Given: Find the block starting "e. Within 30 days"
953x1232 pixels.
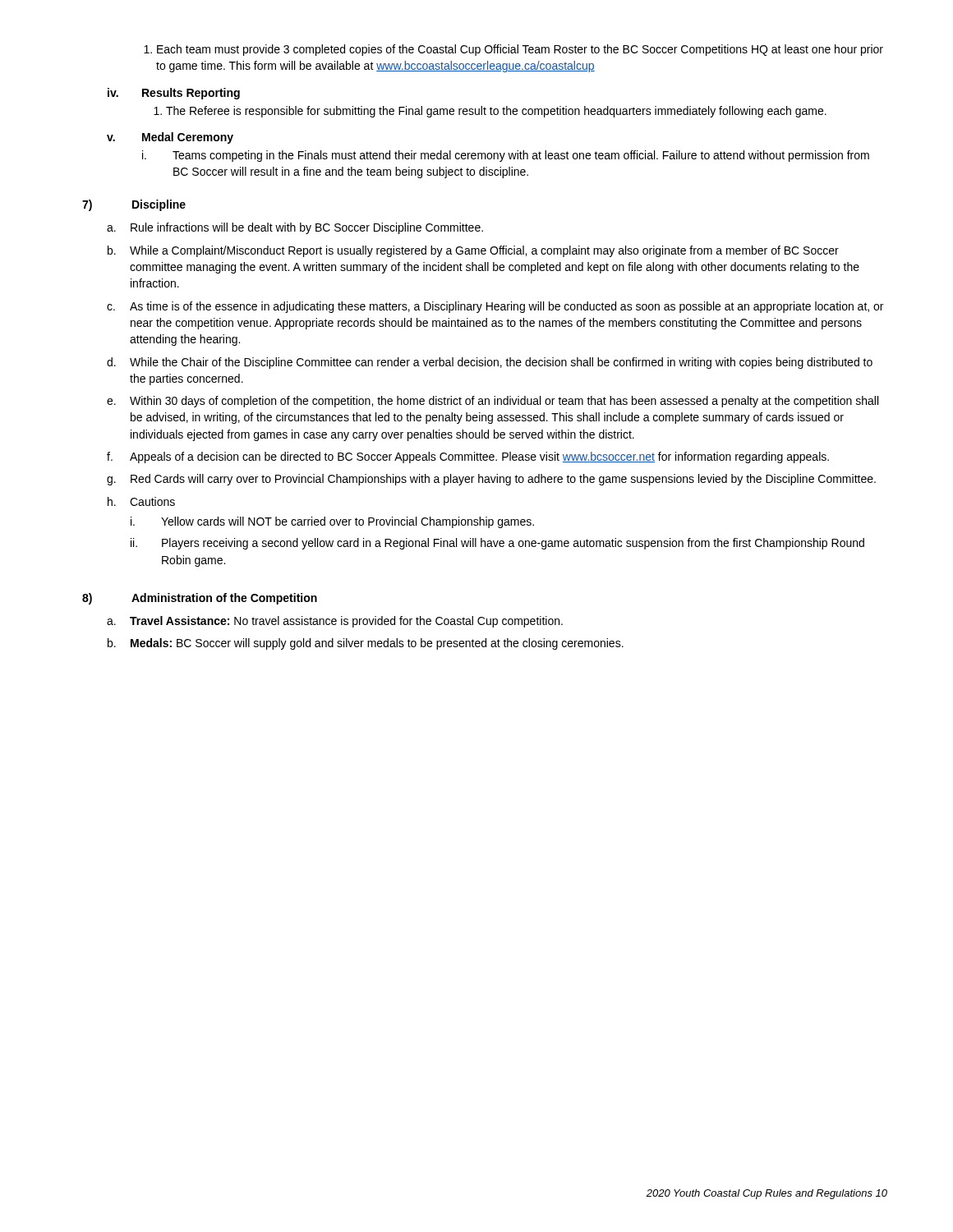Looking at the screenshot, I should tap(497, 418).
